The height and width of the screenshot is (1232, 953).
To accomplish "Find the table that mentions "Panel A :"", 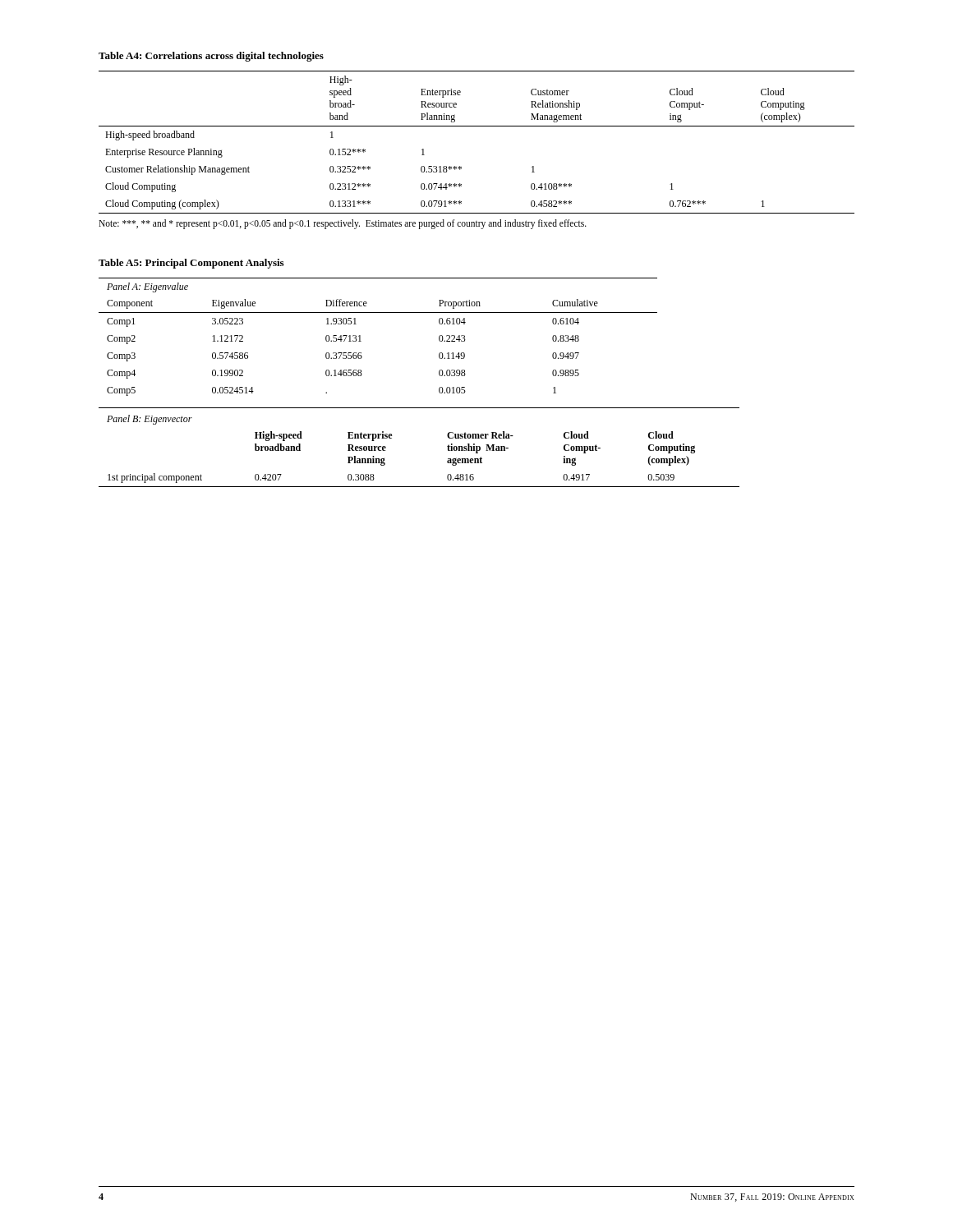I will 476,382.
